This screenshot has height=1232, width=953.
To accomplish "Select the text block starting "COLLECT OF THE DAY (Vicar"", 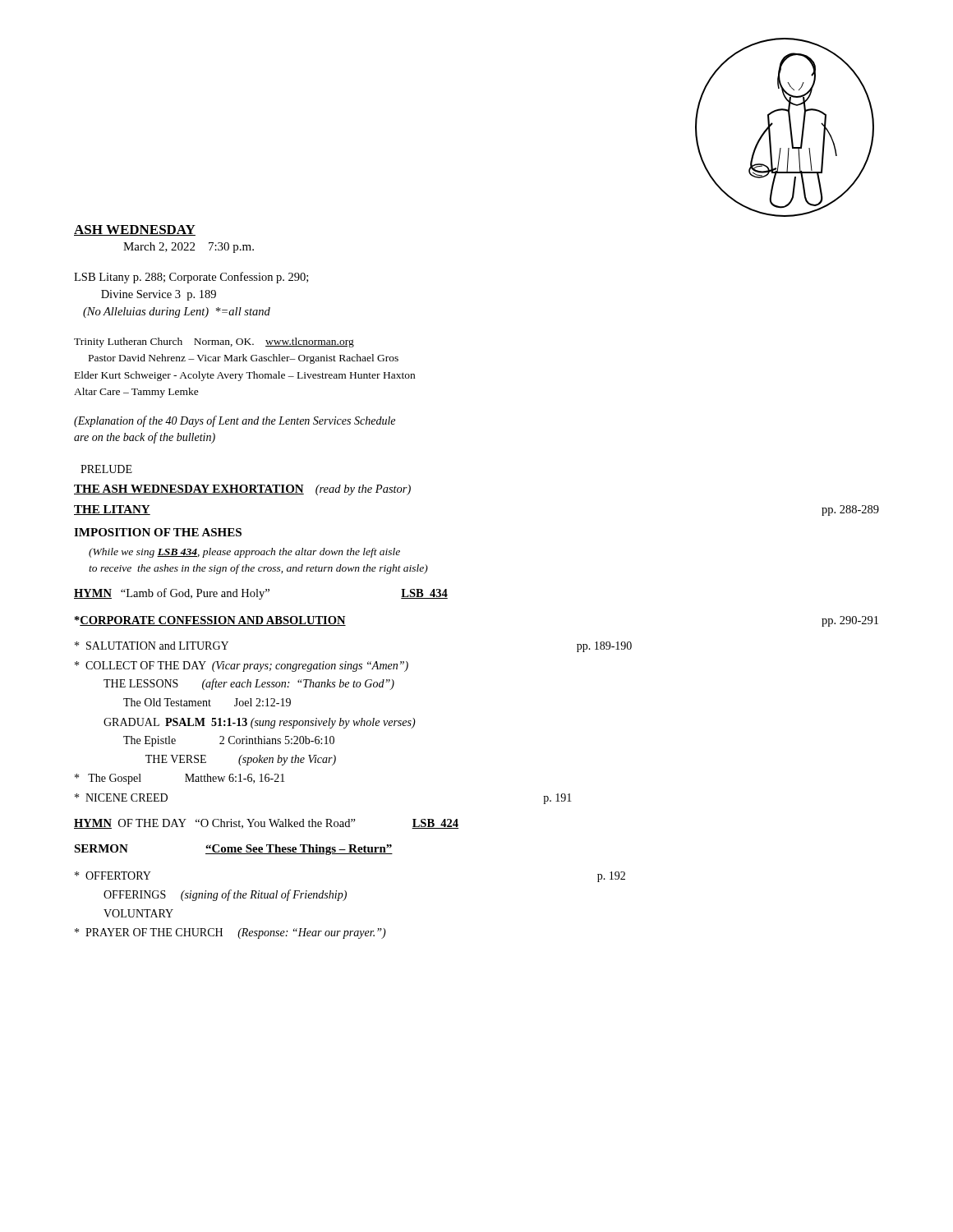I will tap(241, 666).
